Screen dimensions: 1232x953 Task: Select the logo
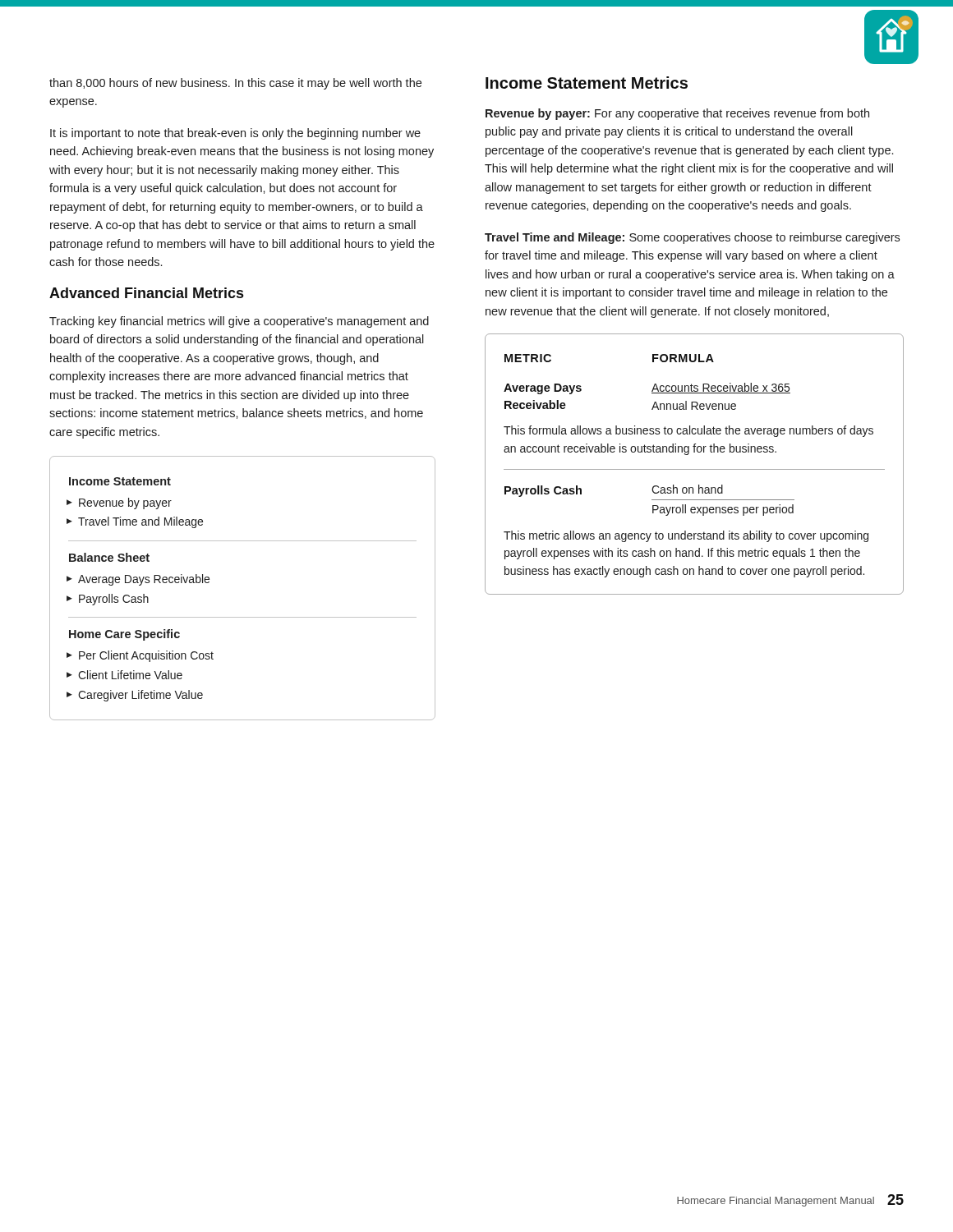click(891, 37)
